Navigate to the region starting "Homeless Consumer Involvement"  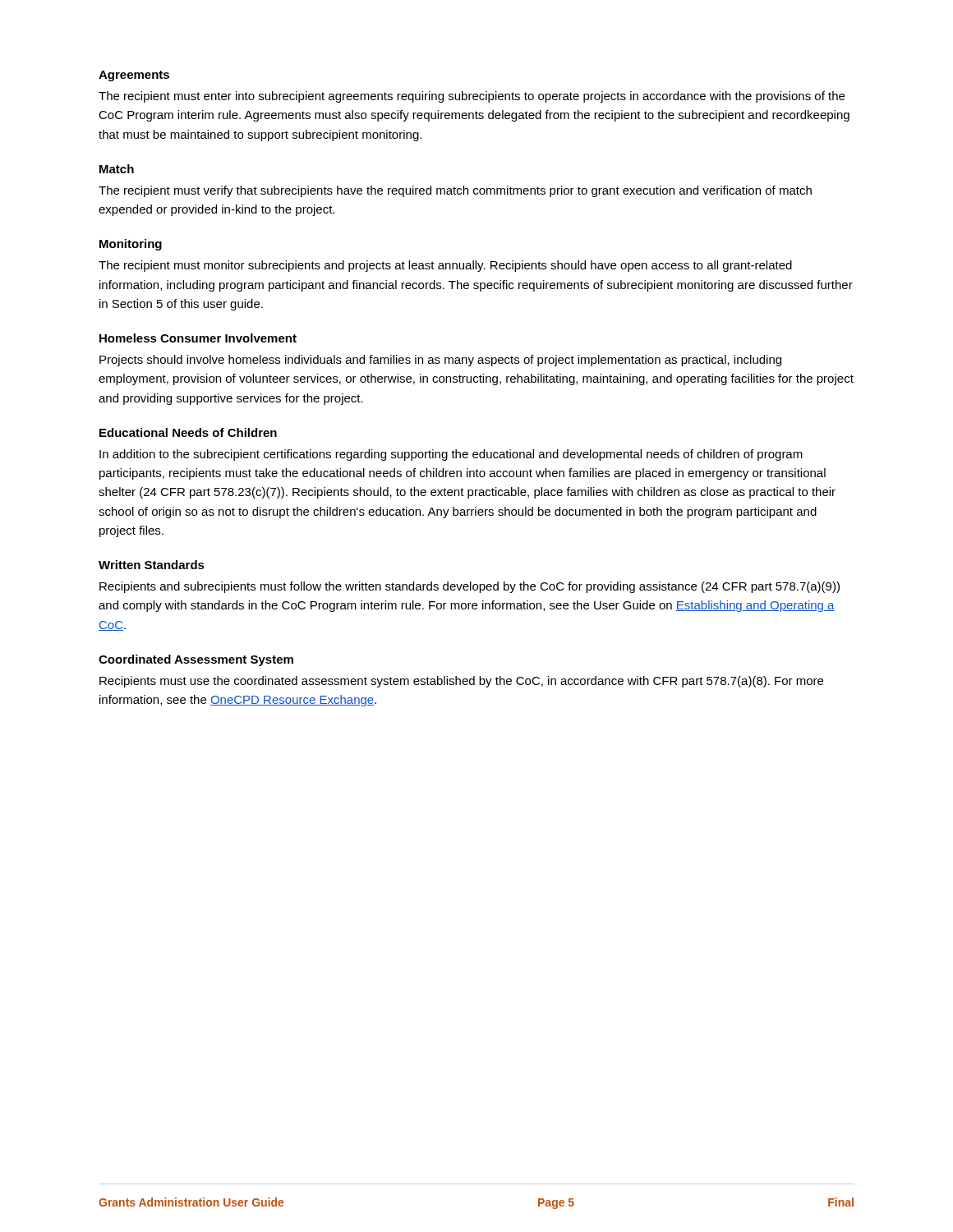pos(198,338)
